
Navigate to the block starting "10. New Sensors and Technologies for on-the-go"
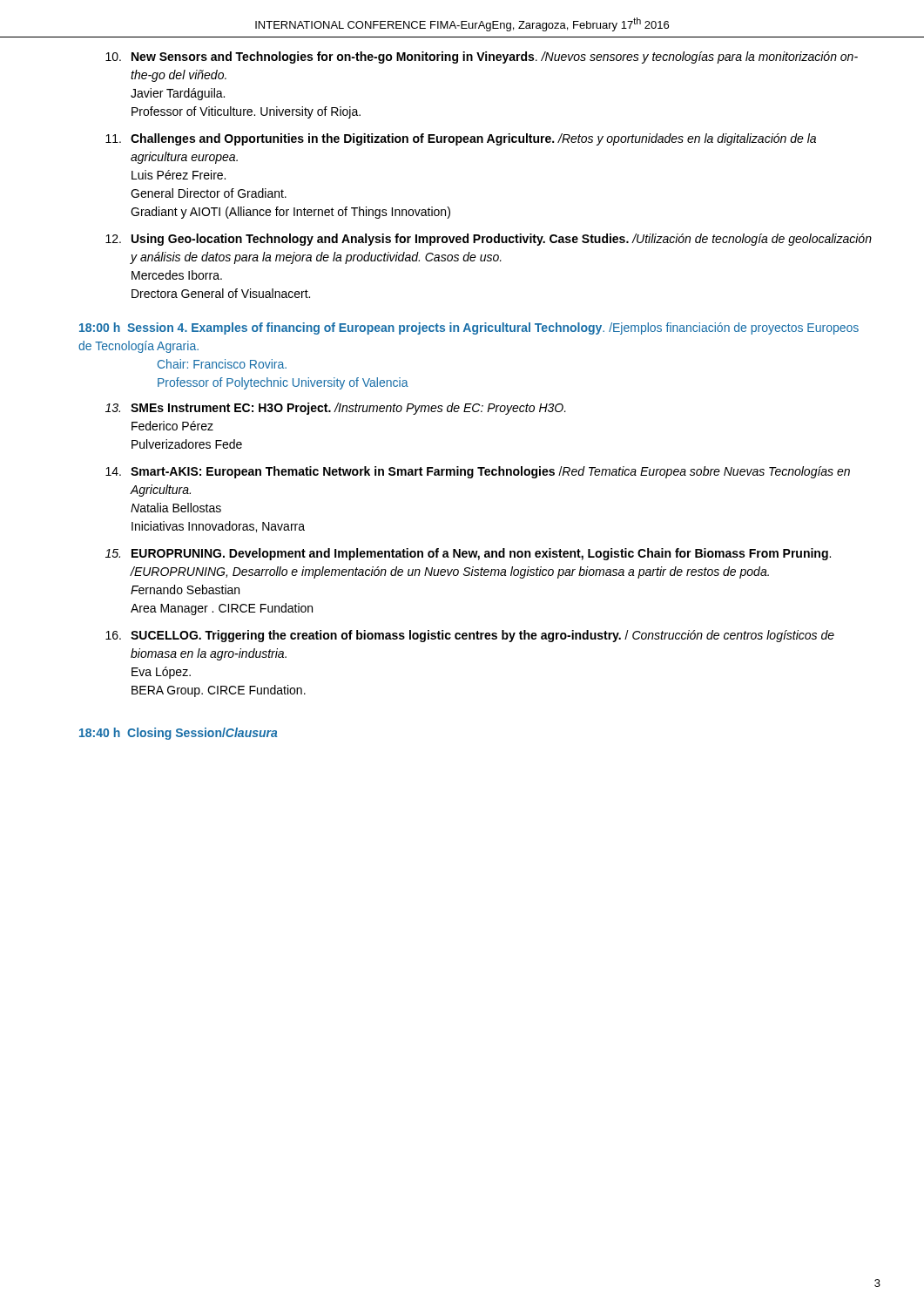pos(482,58)
